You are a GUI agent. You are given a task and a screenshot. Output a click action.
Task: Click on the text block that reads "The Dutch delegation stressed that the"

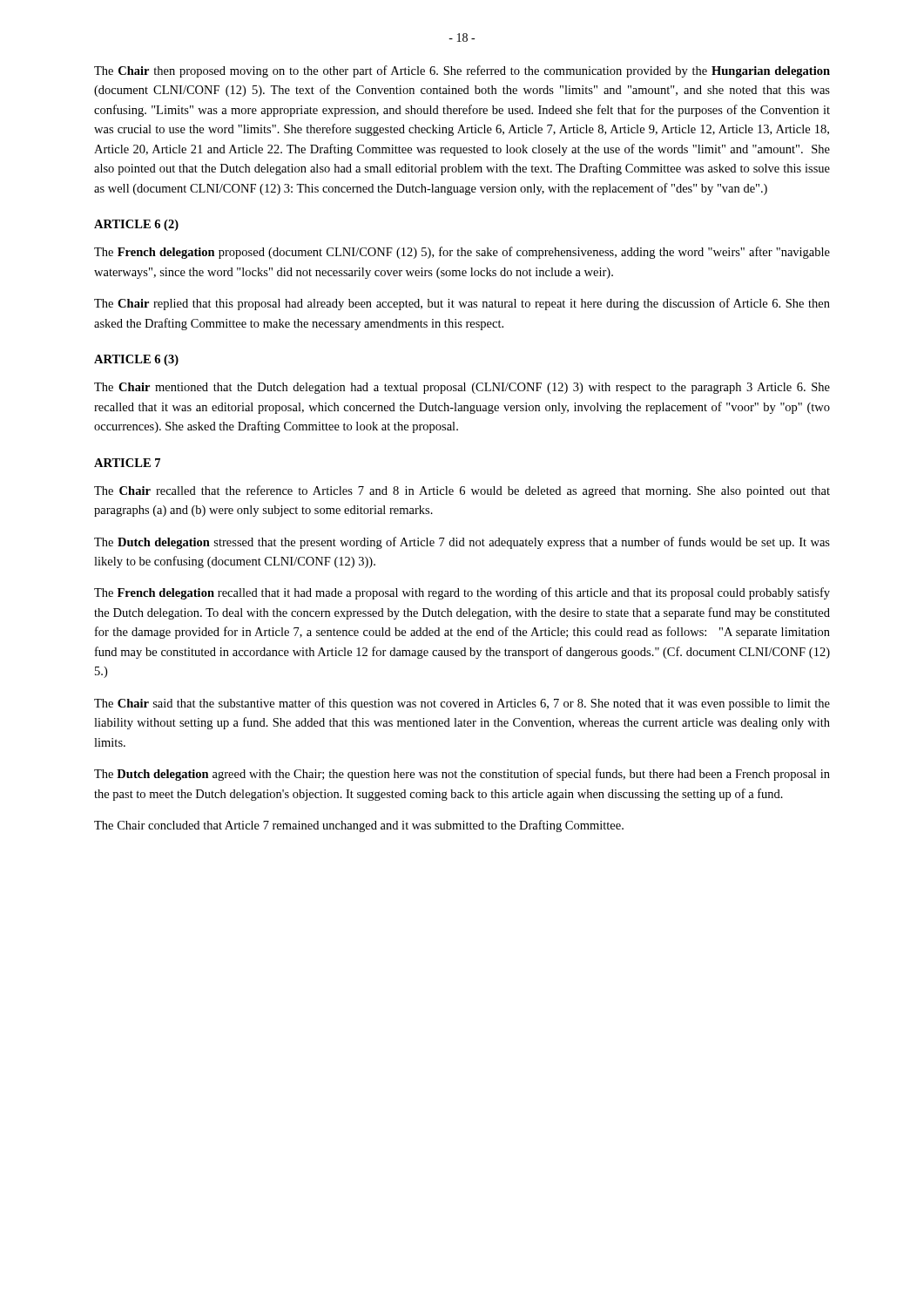click(462, 551)
